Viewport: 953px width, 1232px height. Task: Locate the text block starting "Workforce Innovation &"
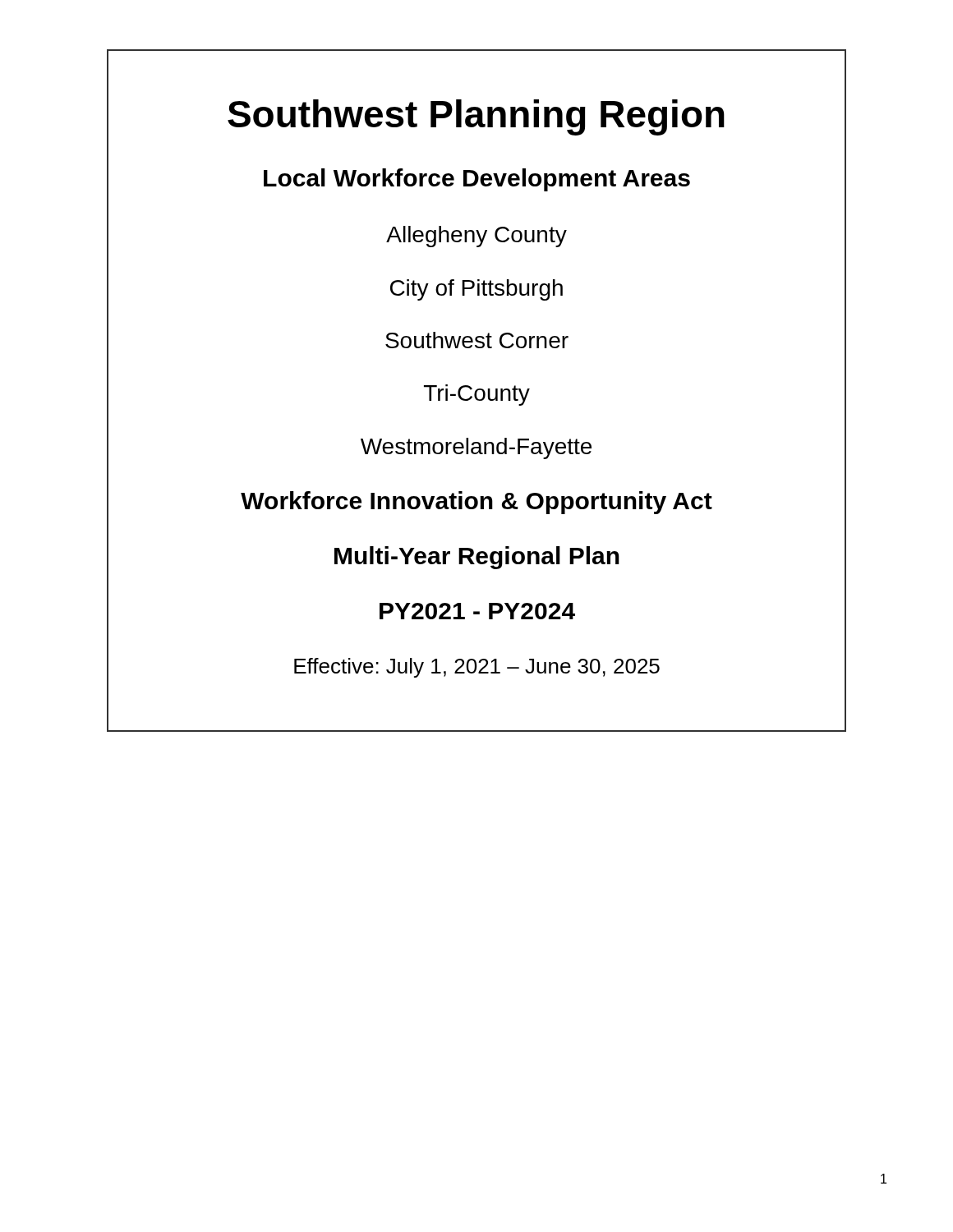[476, 501]
